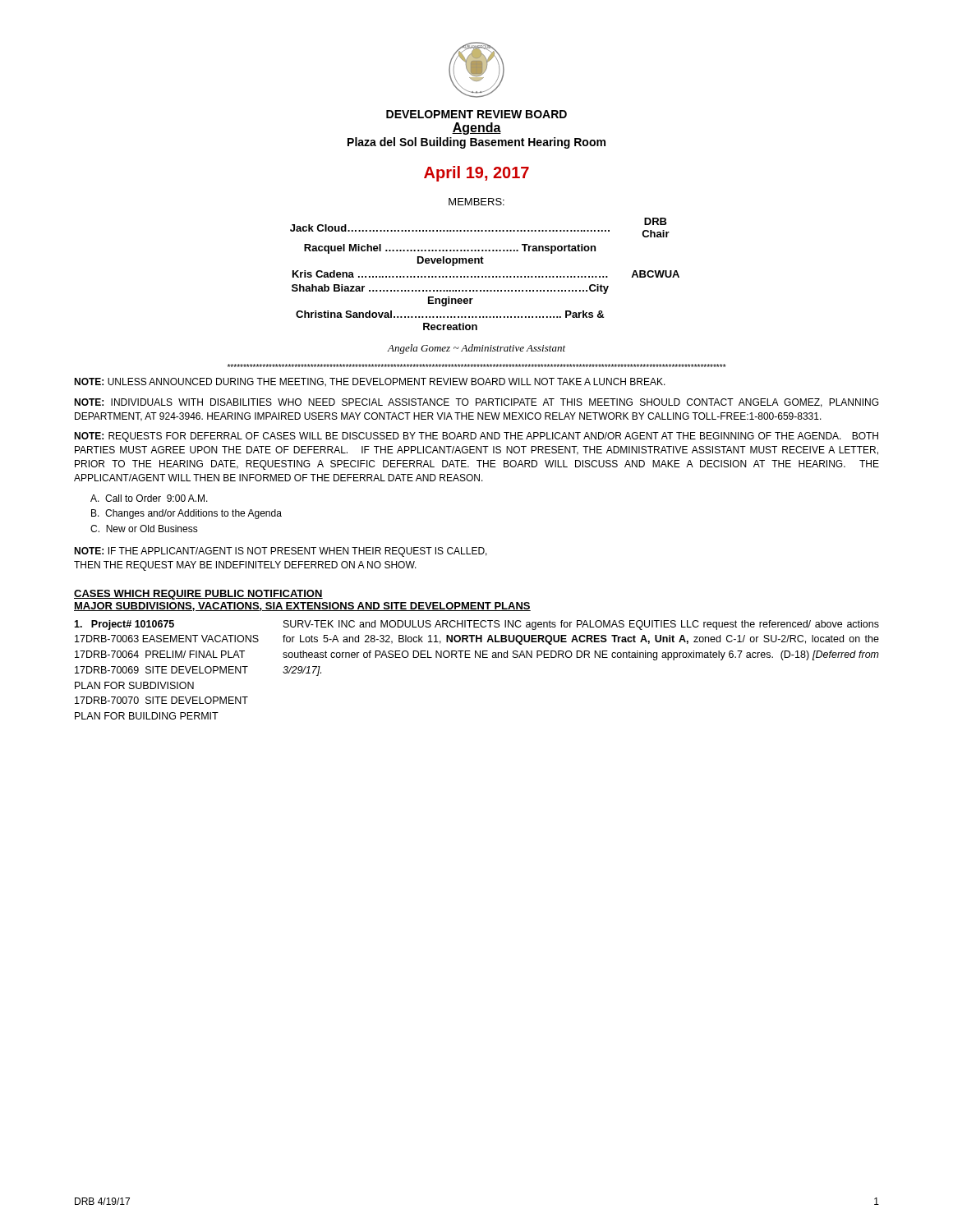Viewport: 953px width, 1232px height.
Task: Point to the text starting "NOTE: INDIVIDUALS WITH DISABILITIES WHO NEED SPECIAL"
Action: [476, 409]
